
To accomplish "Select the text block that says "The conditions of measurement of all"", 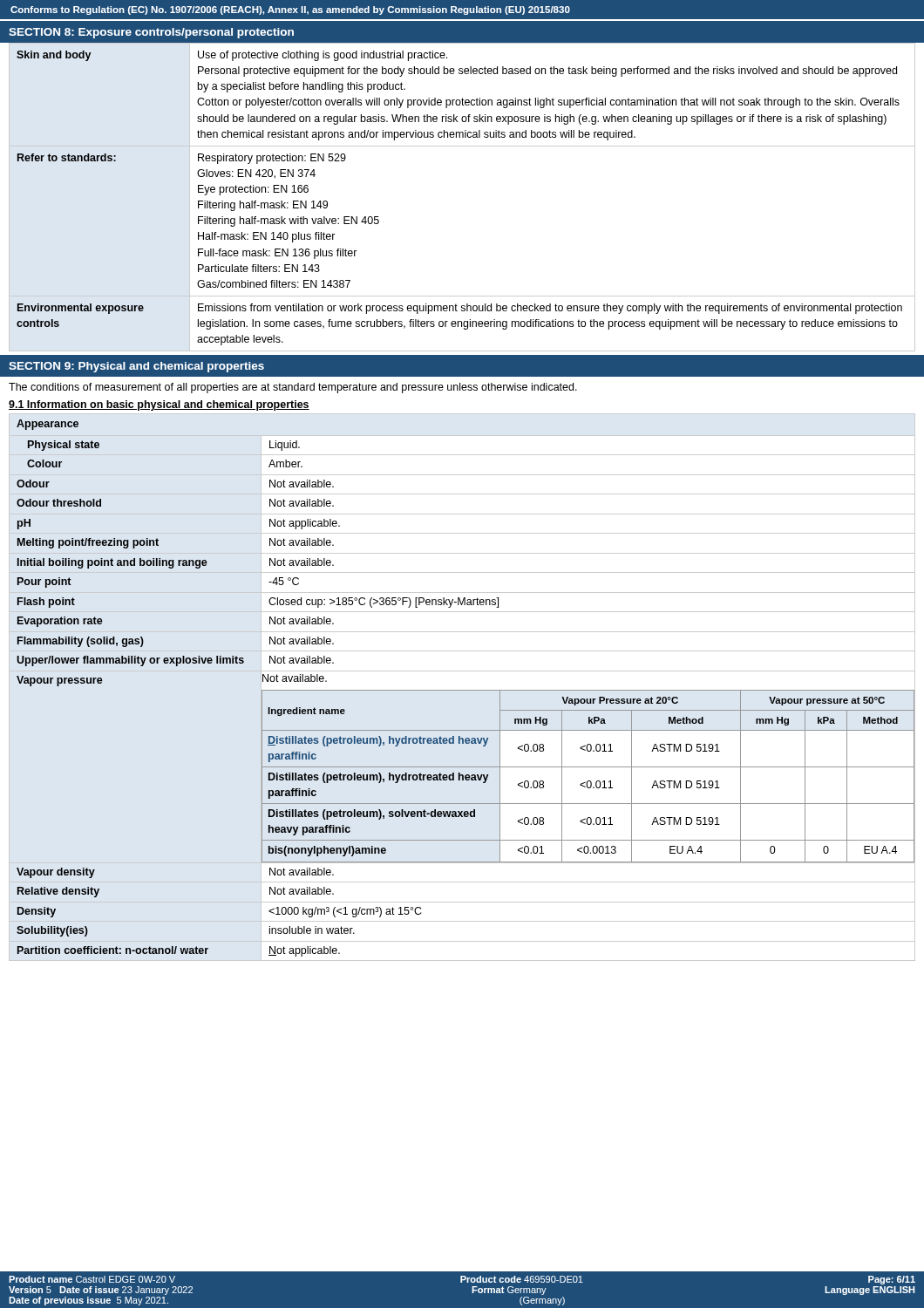I will tap(293, 387).
